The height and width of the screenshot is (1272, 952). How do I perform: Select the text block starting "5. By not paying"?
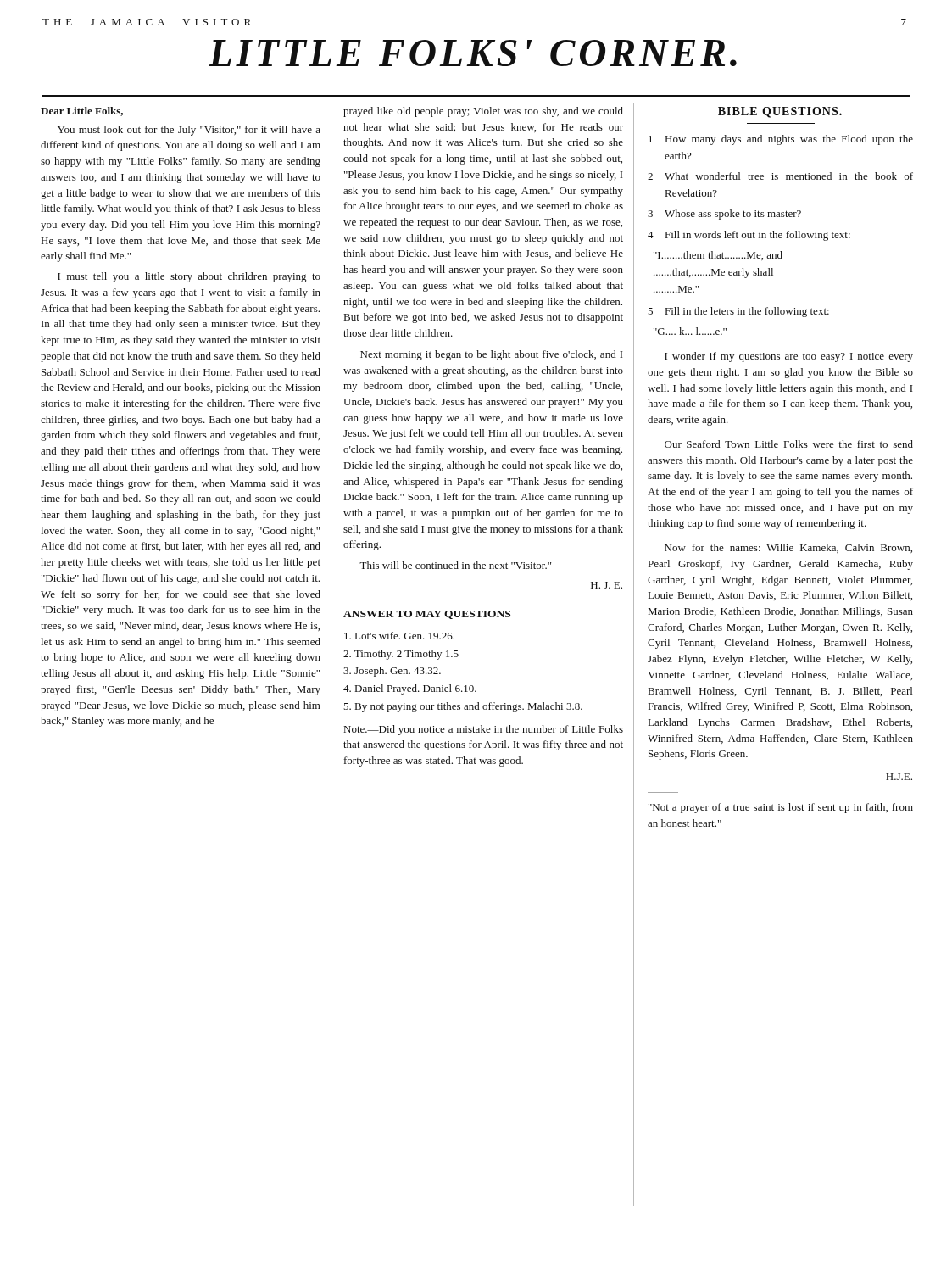463,706
